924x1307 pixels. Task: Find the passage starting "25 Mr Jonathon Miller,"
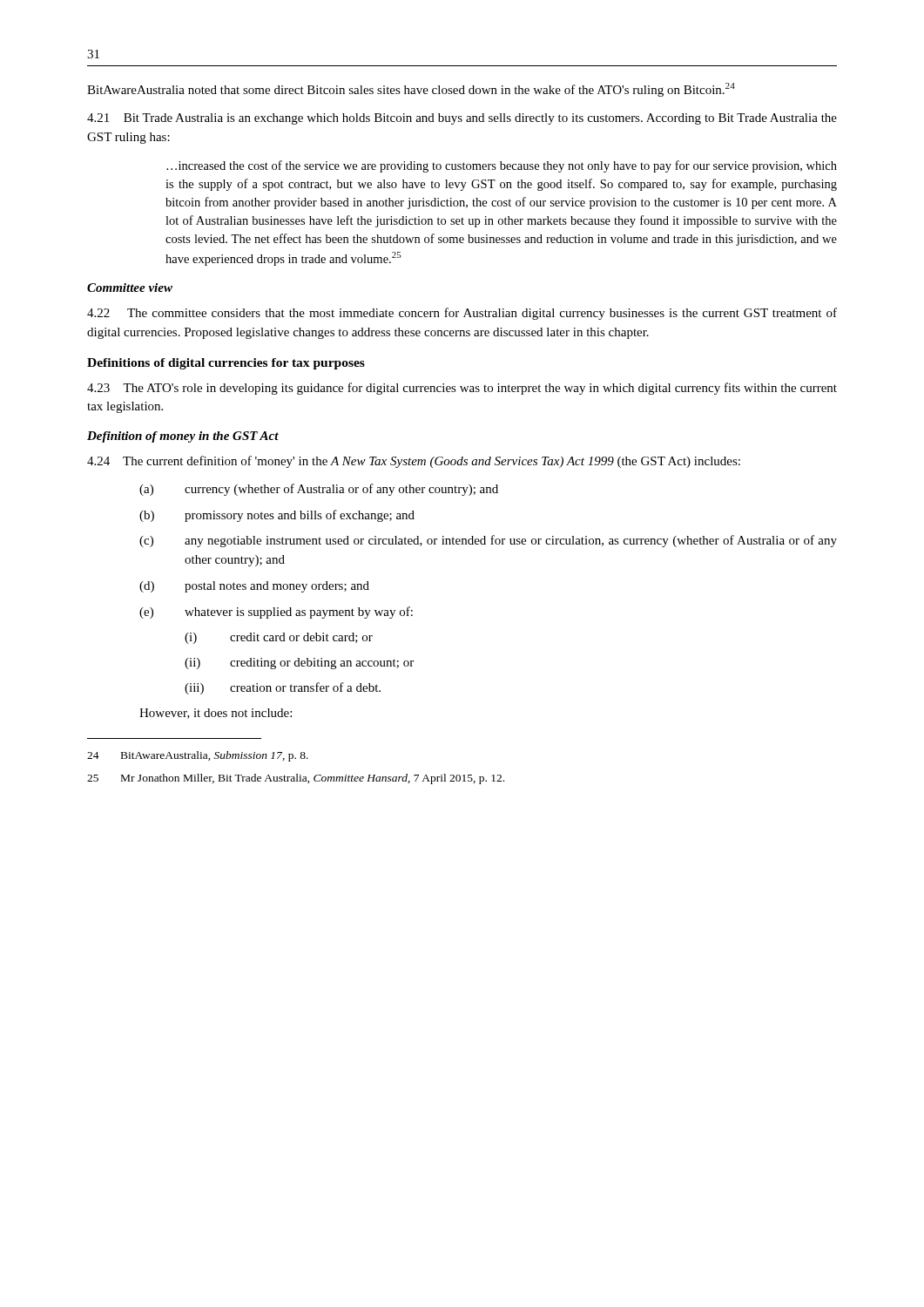pos(462,779)
